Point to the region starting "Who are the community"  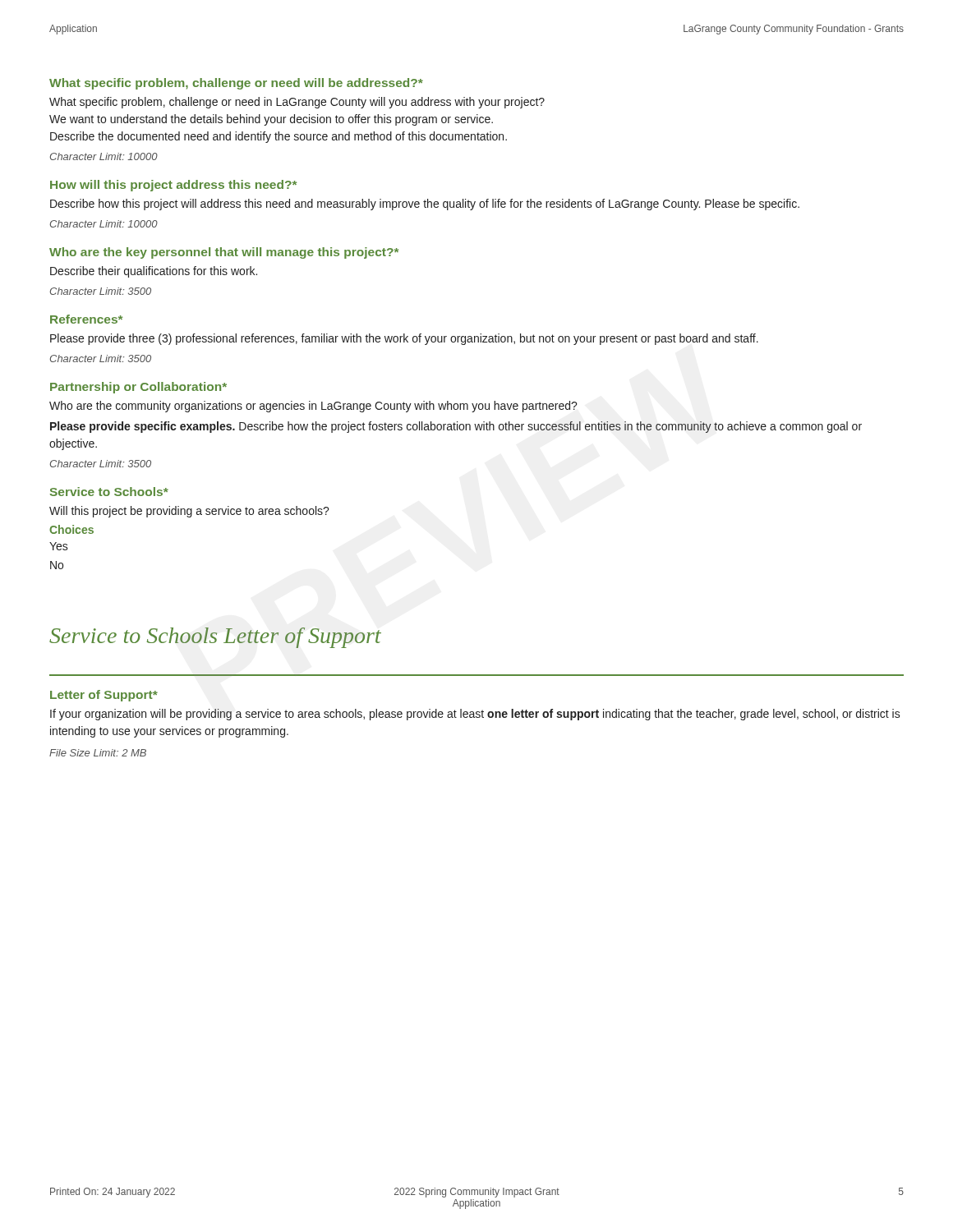313,406
